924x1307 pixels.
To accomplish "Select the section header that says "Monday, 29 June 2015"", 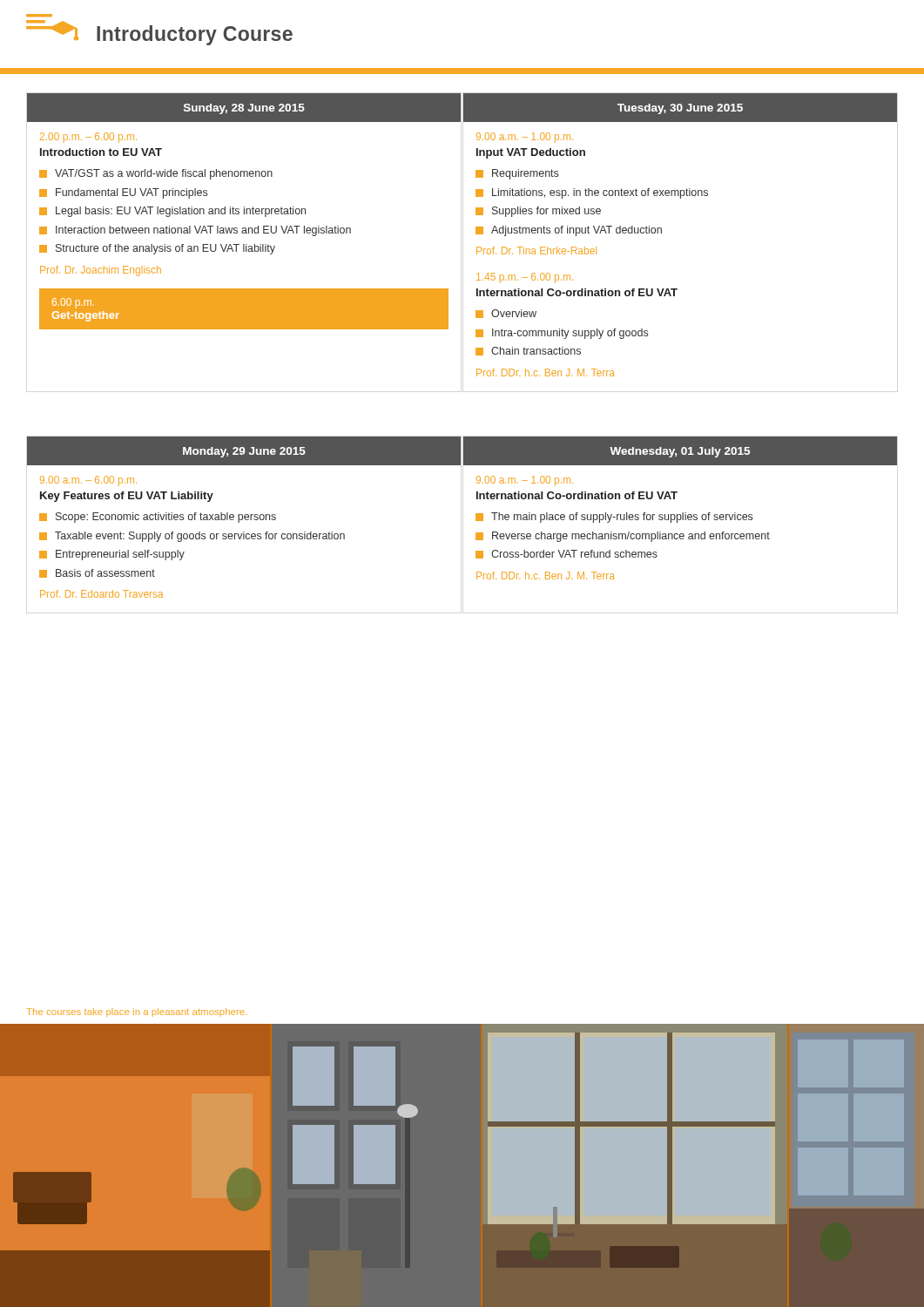I will point(244,451).
